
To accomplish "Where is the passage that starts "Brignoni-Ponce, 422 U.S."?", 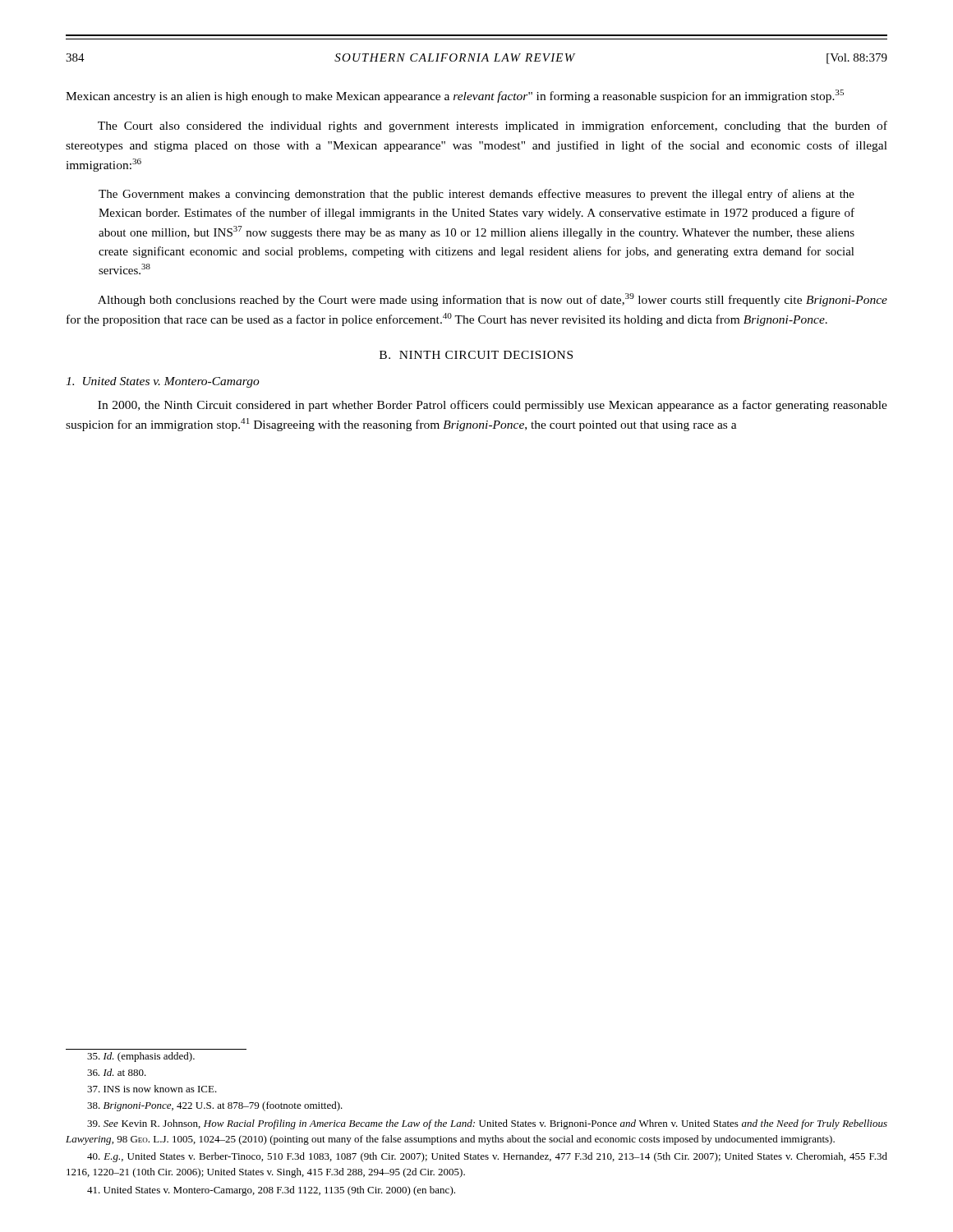I will [x=215, y=1105].
